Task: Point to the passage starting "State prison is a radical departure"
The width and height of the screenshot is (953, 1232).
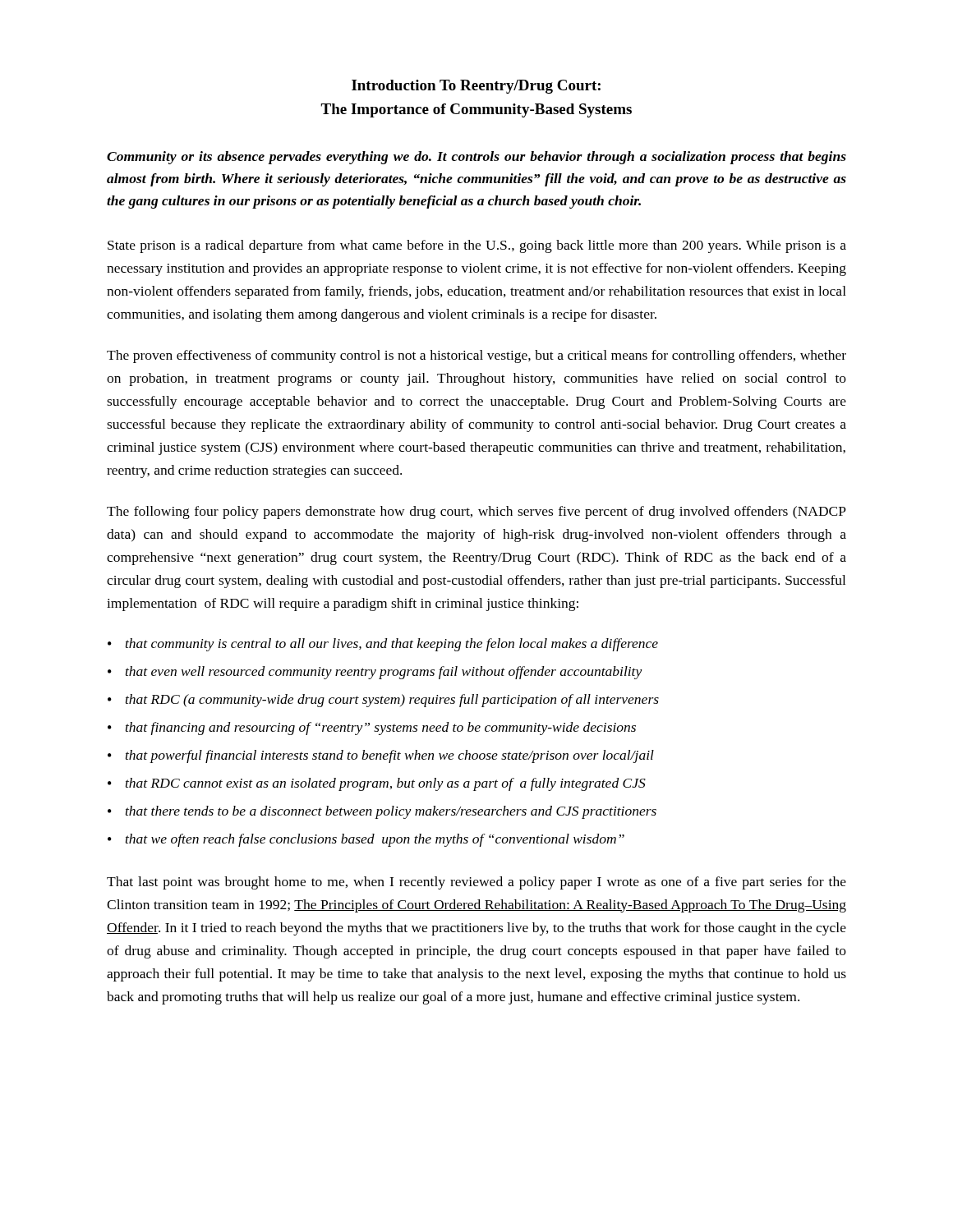Action: (x=476, y=280)
